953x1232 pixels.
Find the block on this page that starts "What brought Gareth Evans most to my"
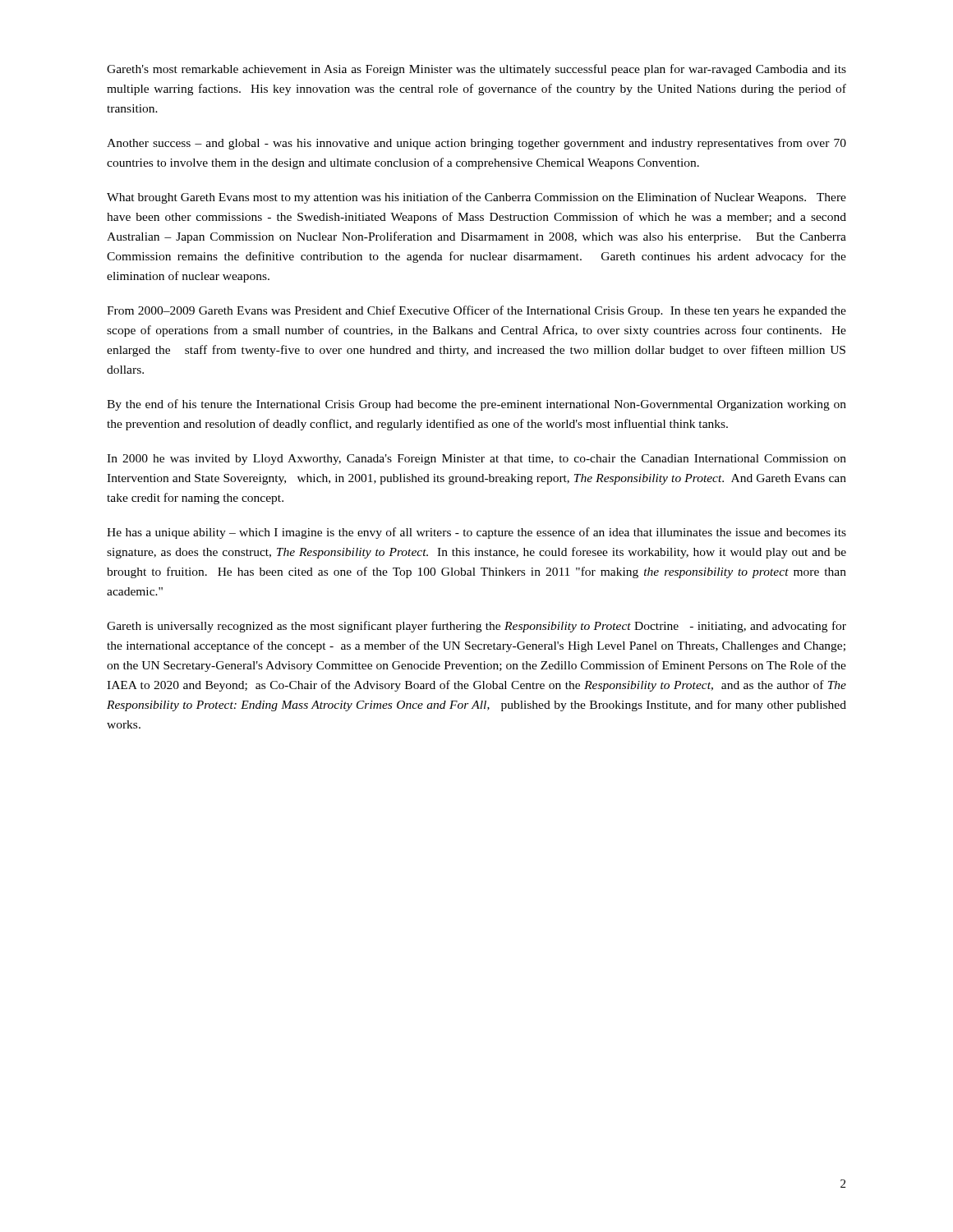pyautogui.click(x=476, y=236)
